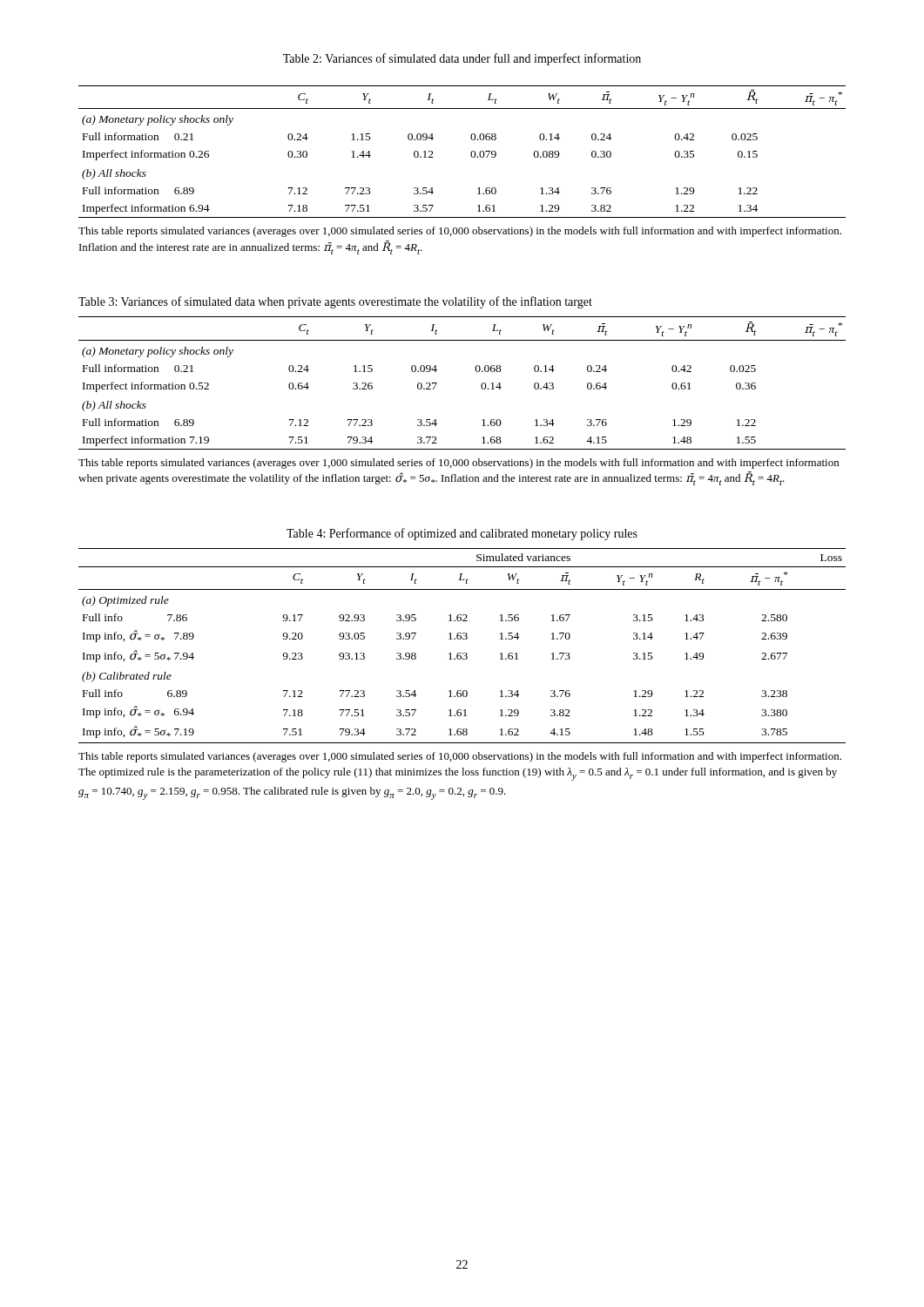The height and width of the screenshot is (1307, 924).
Task: Point to the caption beginning "Table 4: Performance of optimized and"
Action: [462, 534]
